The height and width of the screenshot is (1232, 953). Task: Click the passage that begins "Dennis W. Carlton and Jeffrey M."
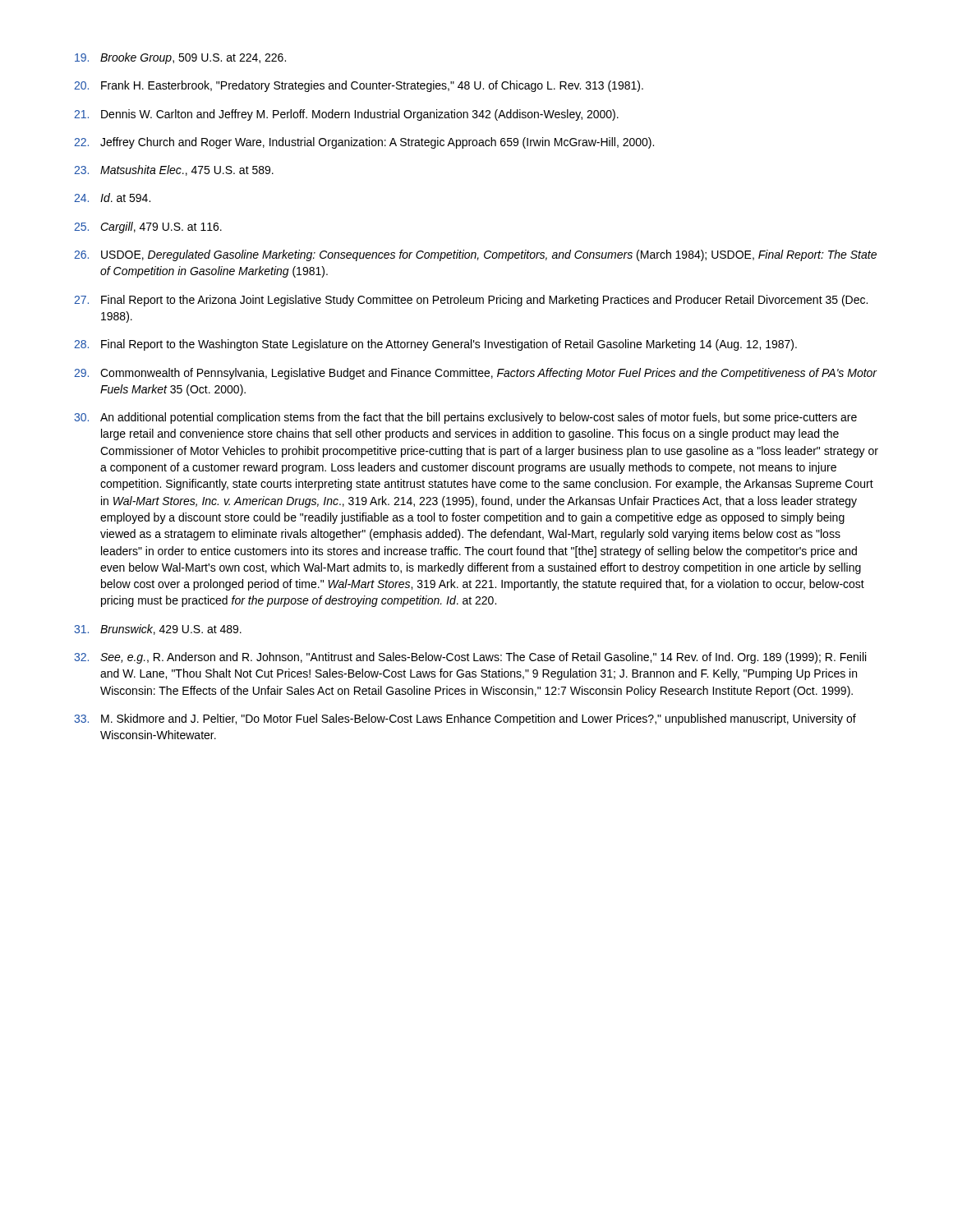347,114
